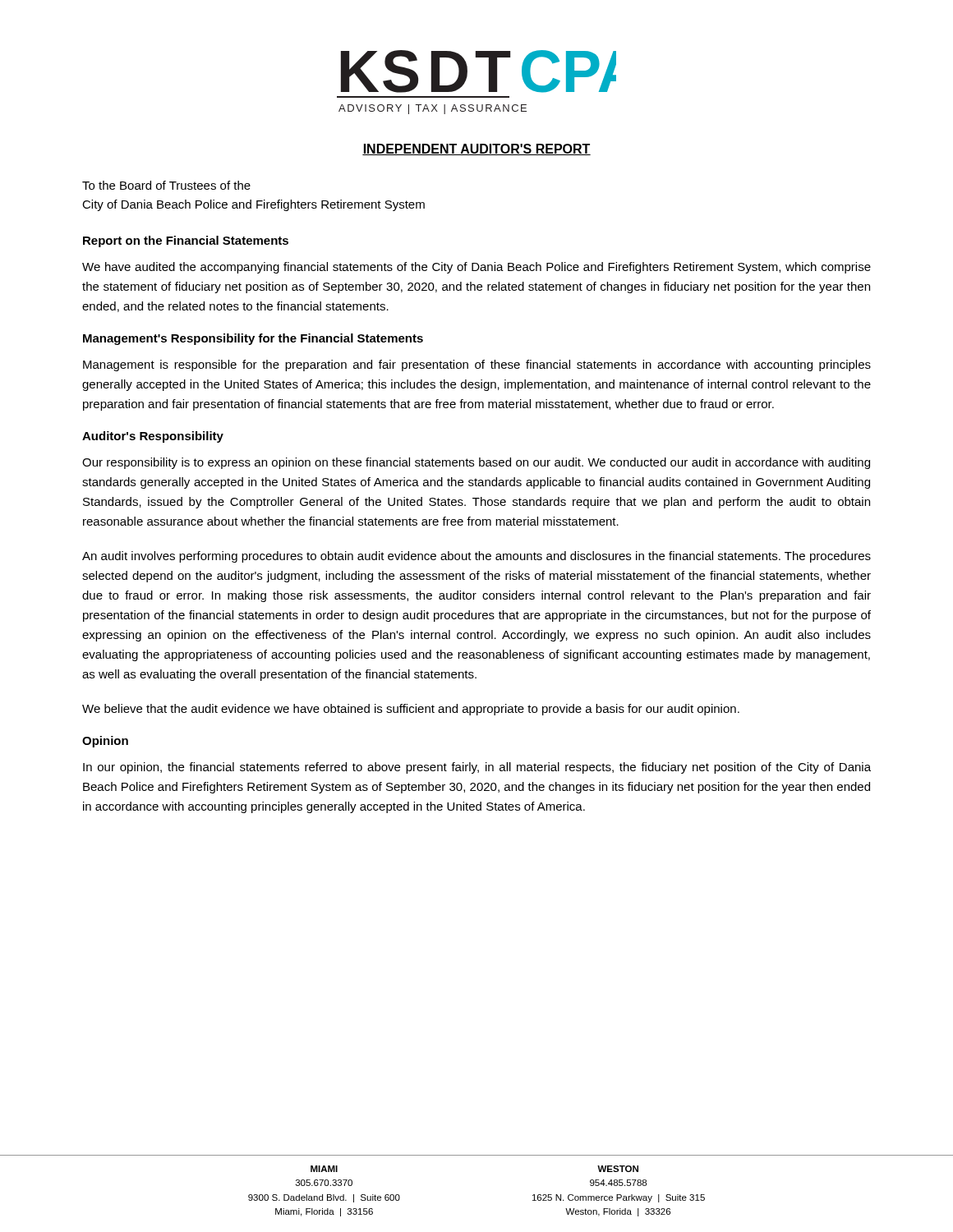Locate the block of text that opens with "An audit involves performing procedures"
Screen dimensions: 1232x953
476,615
